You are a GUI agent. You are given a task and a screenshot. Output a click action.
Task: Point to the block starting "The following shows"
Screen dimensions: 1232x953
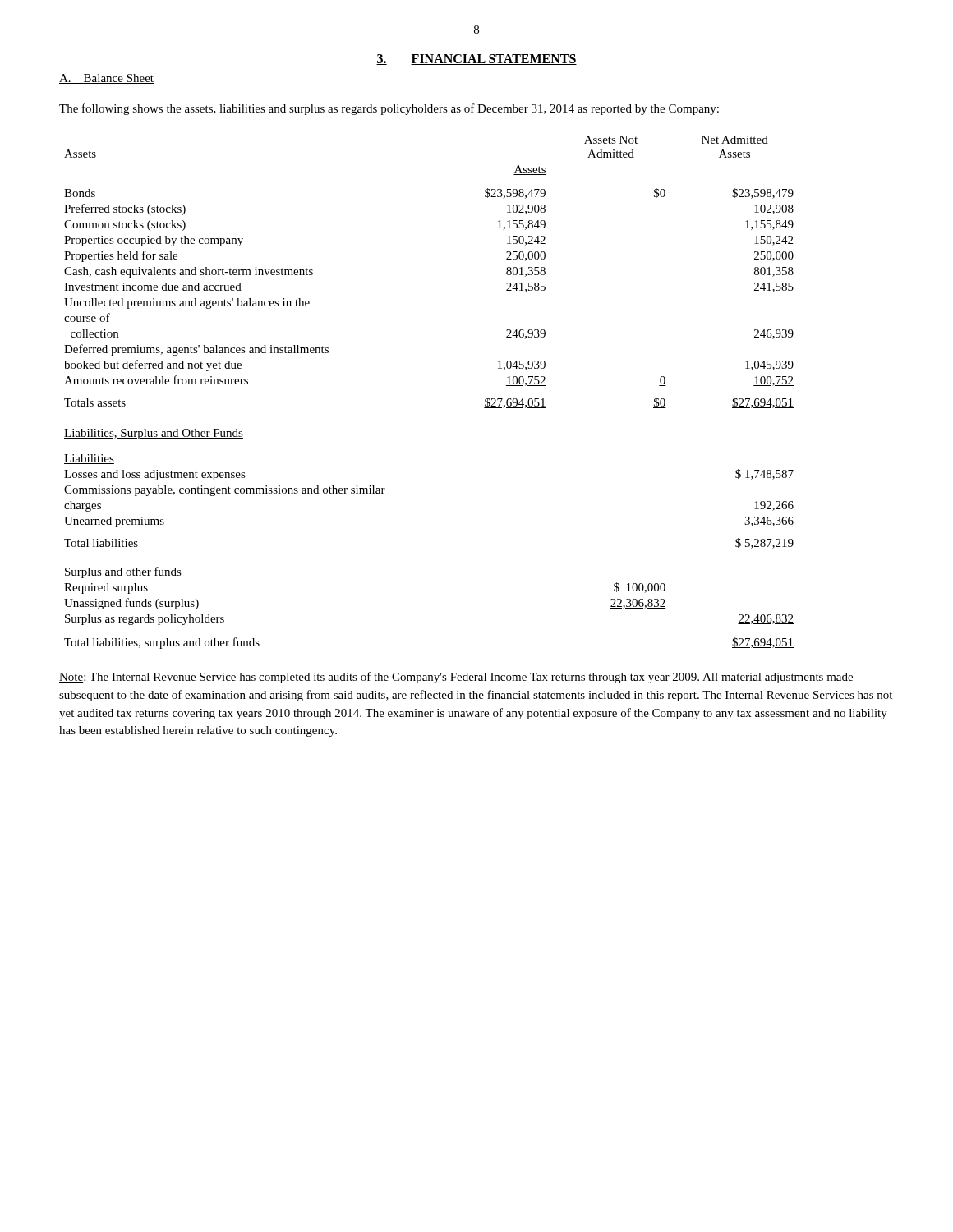point(389,108)
